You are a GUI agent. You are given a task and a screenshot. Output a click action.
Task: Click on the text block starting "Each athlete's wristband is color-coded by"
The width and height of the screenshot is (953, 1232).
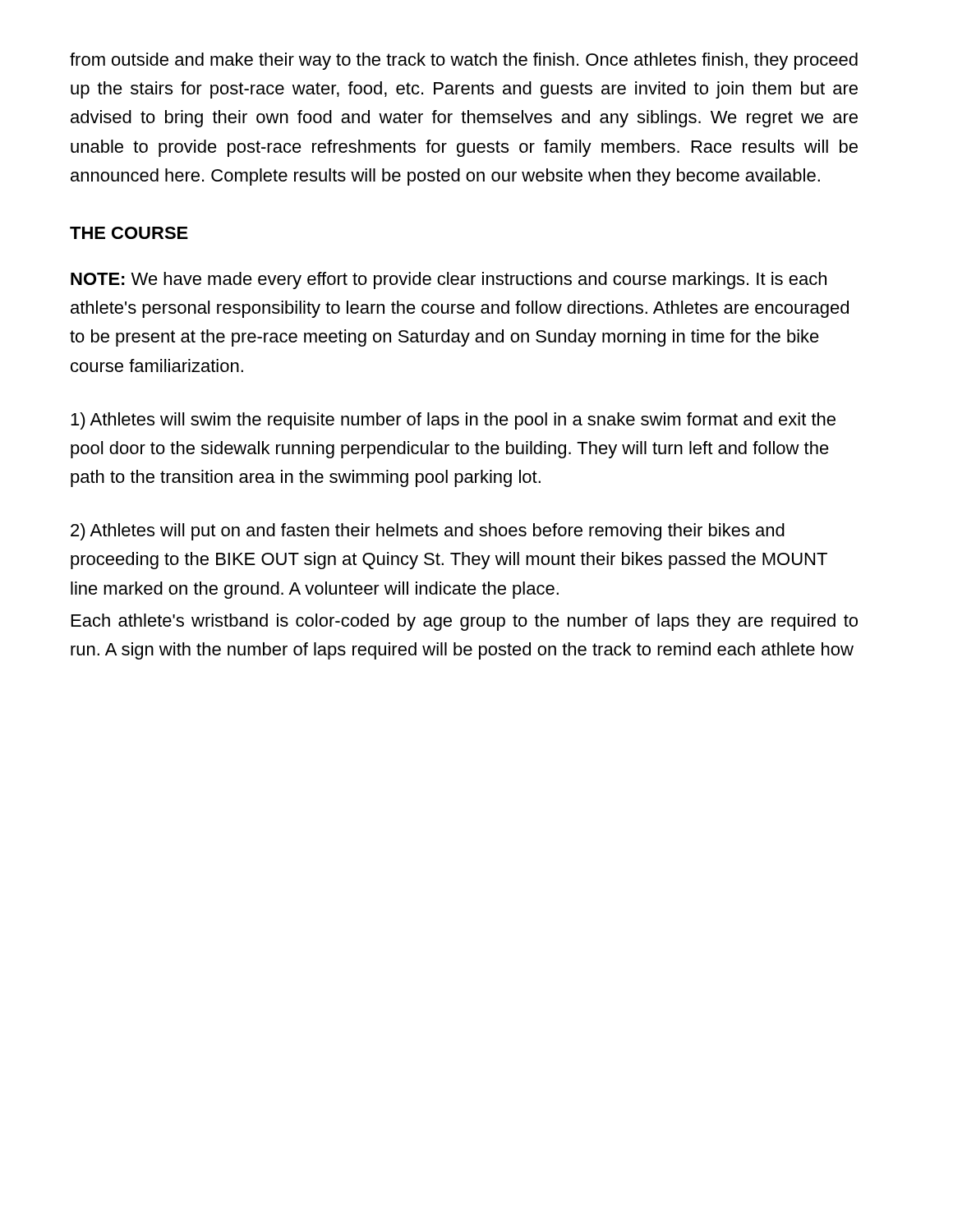pos(464,635)
